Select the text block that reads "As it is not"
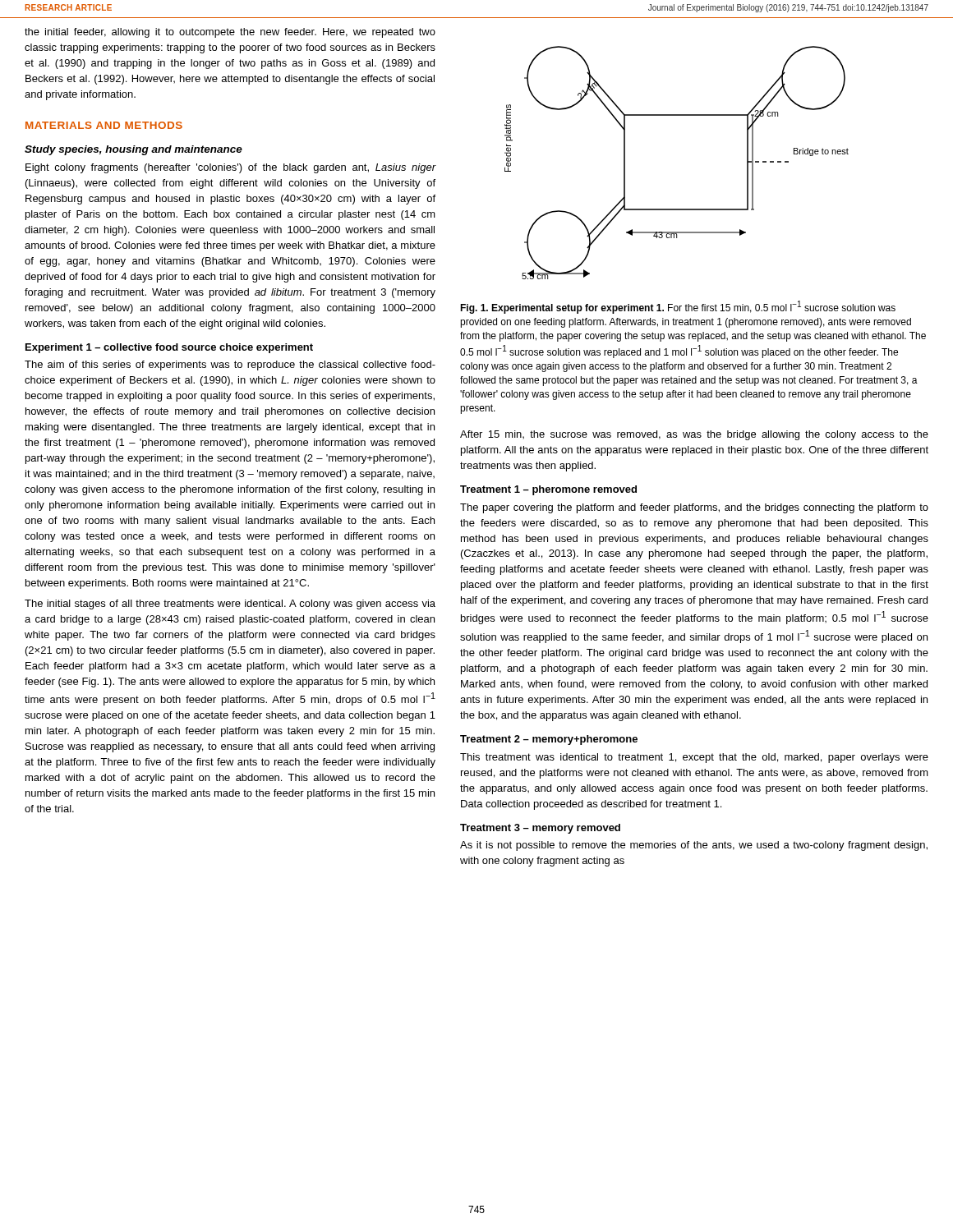Viewport: 953px width, 1232px height. coord(694,854)
